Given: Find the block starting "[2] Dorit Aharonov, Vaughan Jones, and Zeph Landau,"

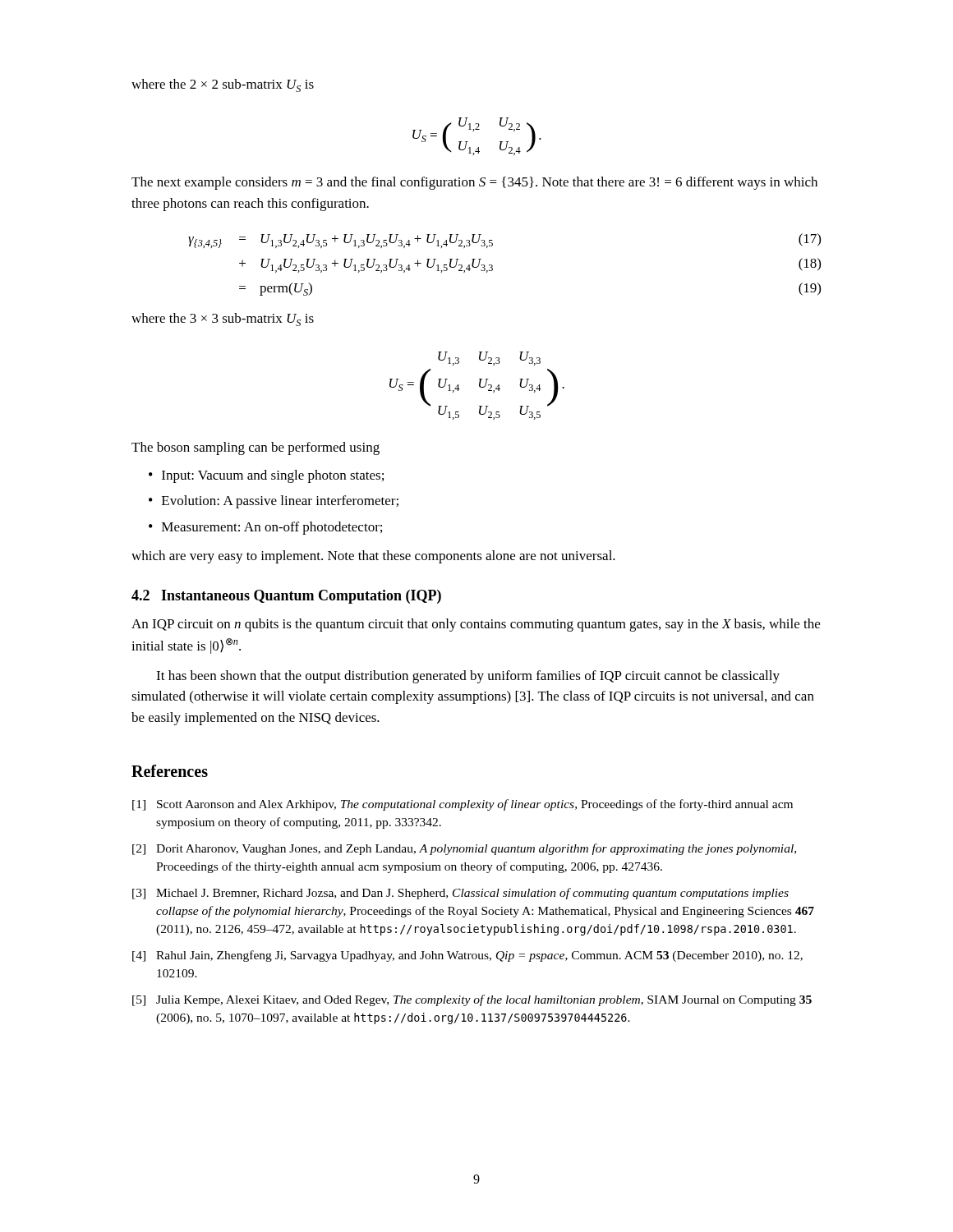Looking at the screenshot, I should click(x=476, y=857).
